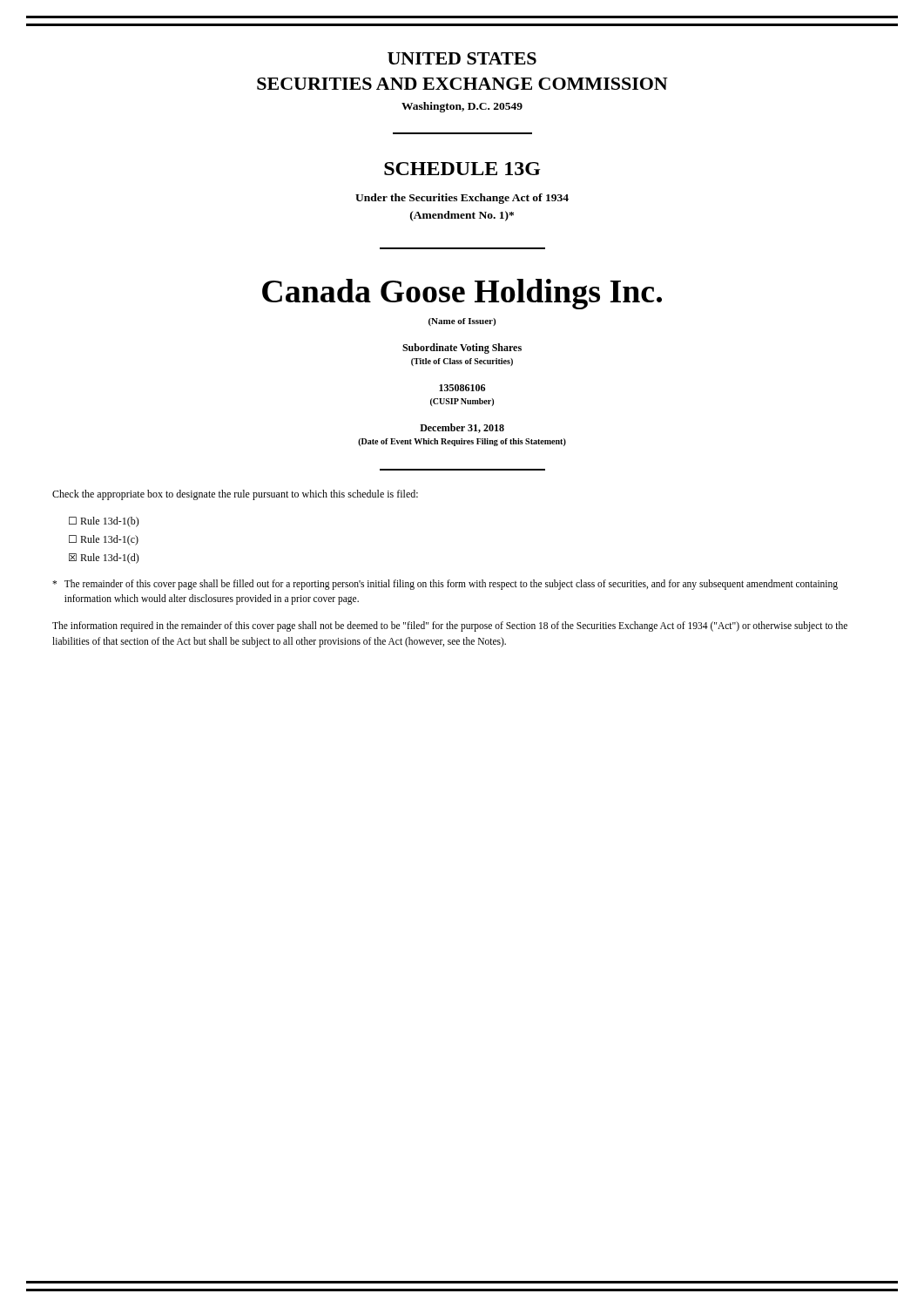The width and height of the screenshot is (924, 1307).
Task: Locate the passage starting "Under the Securities Exchange Act of"
Action: click(x=462, y=206)
